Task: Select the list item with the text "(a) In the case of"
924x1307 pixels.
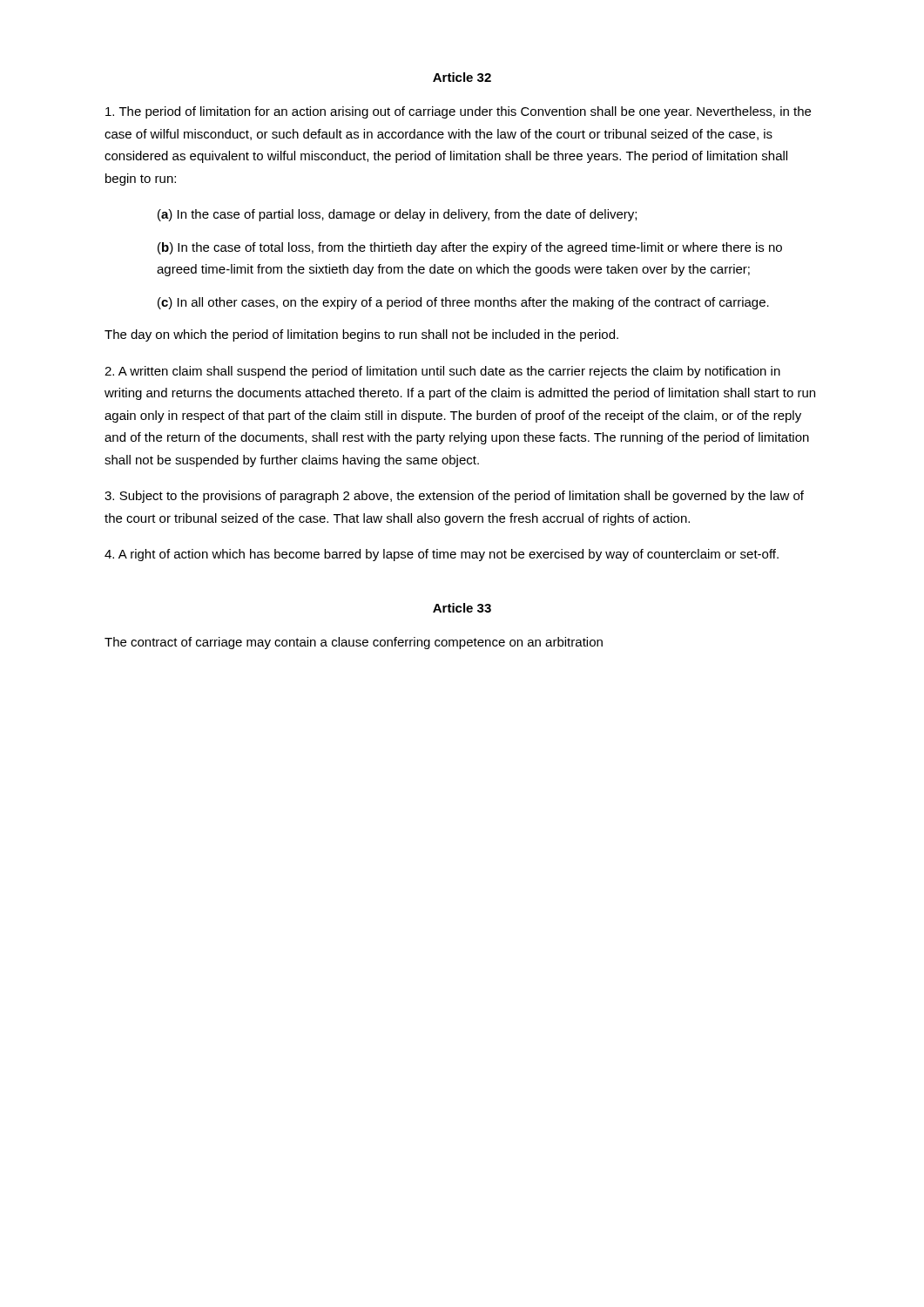Action: [397, 214]
